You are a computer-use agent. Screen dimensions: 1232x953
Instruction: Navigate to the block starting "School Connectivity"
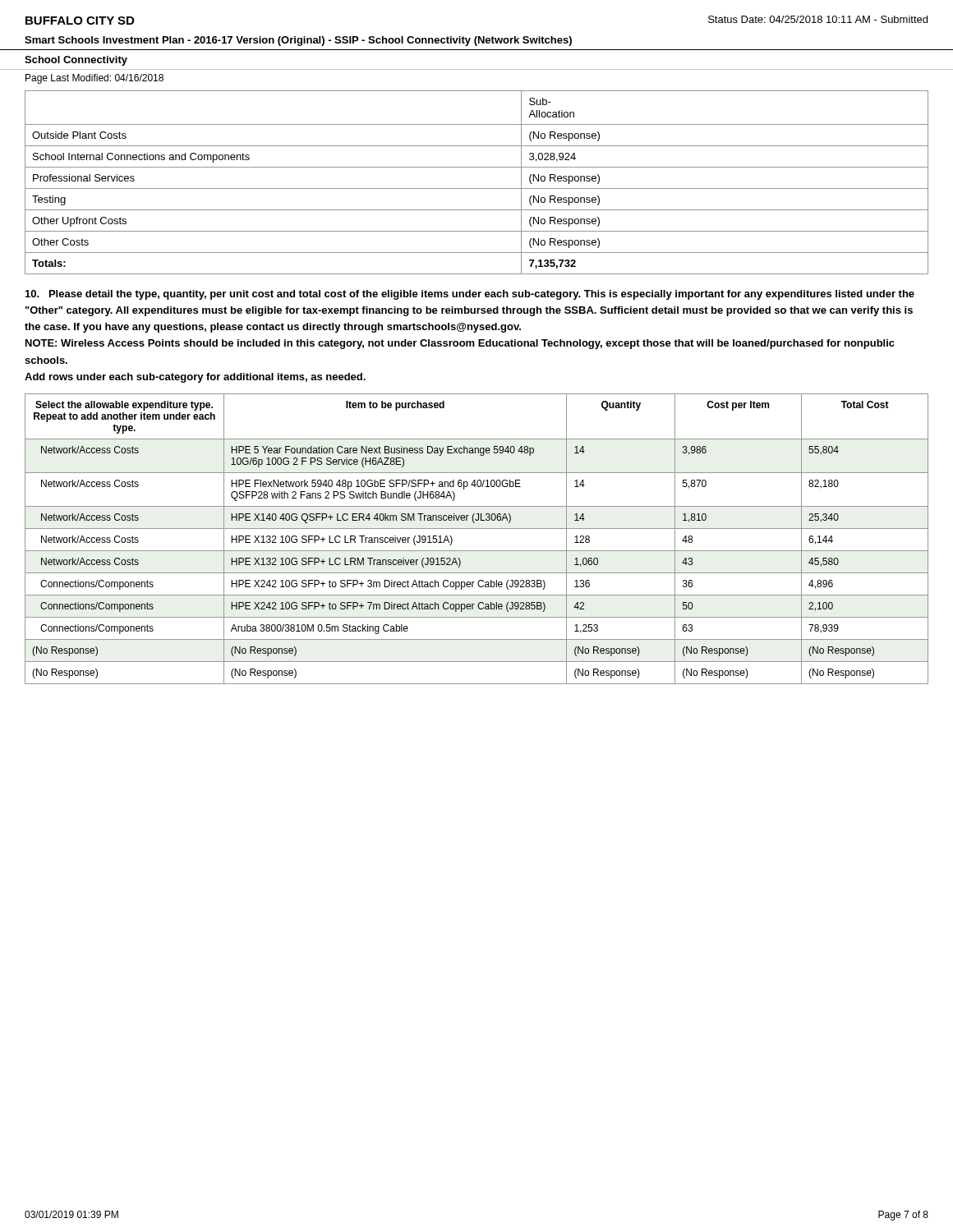click(x=76, y=60)
